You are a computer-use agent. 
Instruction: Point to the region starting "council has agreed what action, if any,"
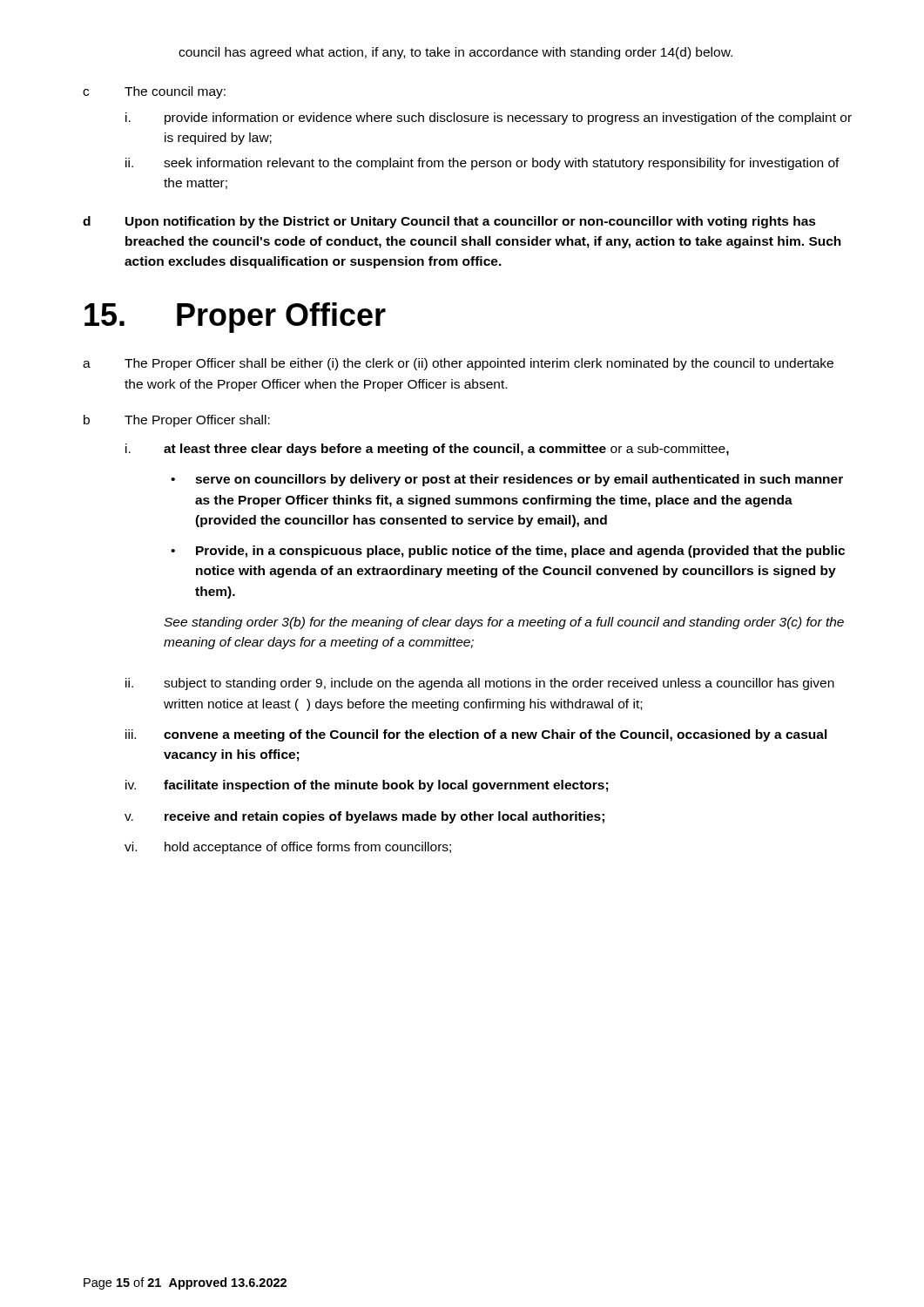[456, 52]
